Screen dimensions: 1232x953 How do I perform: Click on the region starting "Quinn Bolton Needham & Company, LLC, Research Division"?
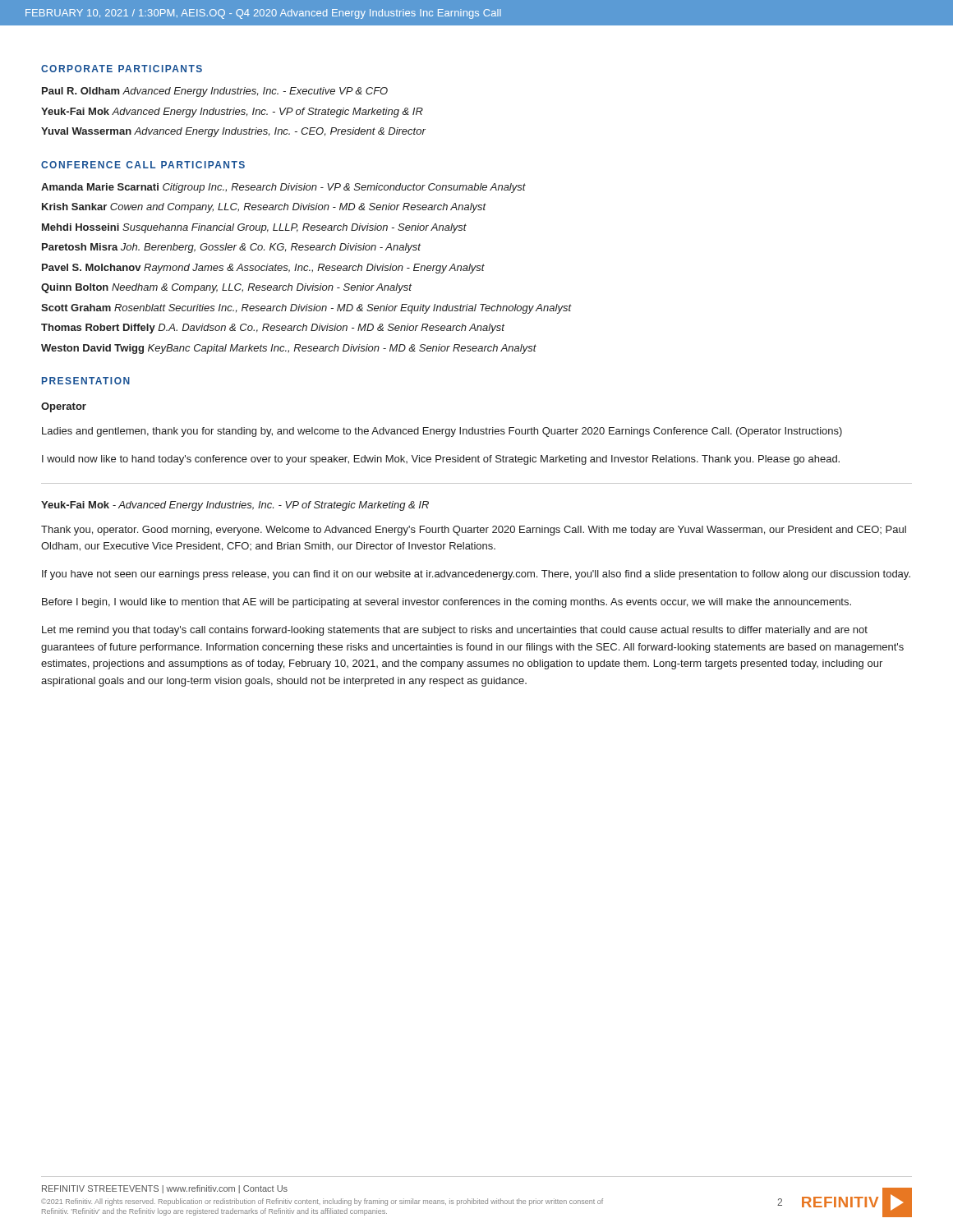(226, 287)
